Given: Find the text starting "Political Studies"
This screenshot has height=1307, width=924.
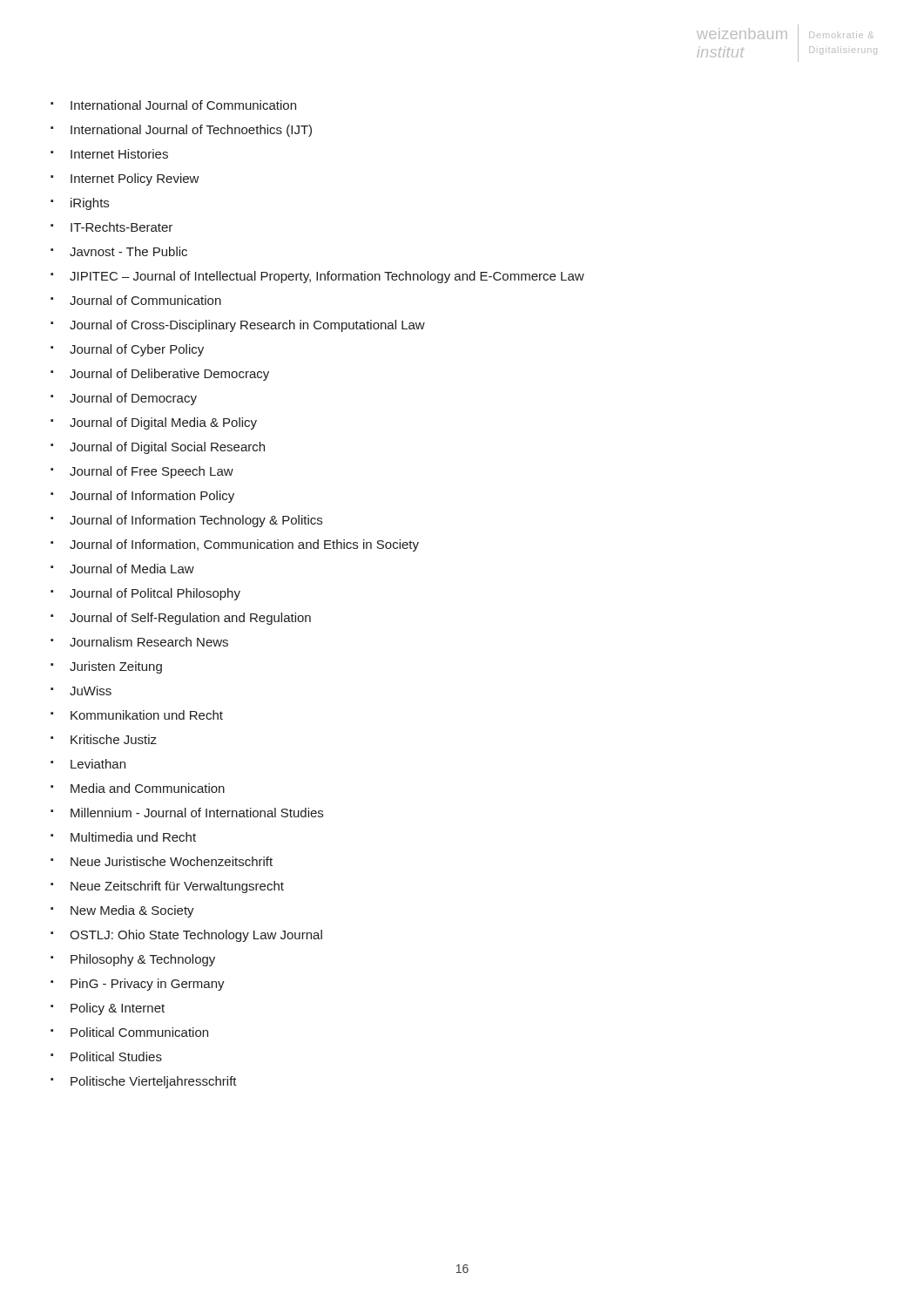Looking at the screenshot, I should (116, 1057).
